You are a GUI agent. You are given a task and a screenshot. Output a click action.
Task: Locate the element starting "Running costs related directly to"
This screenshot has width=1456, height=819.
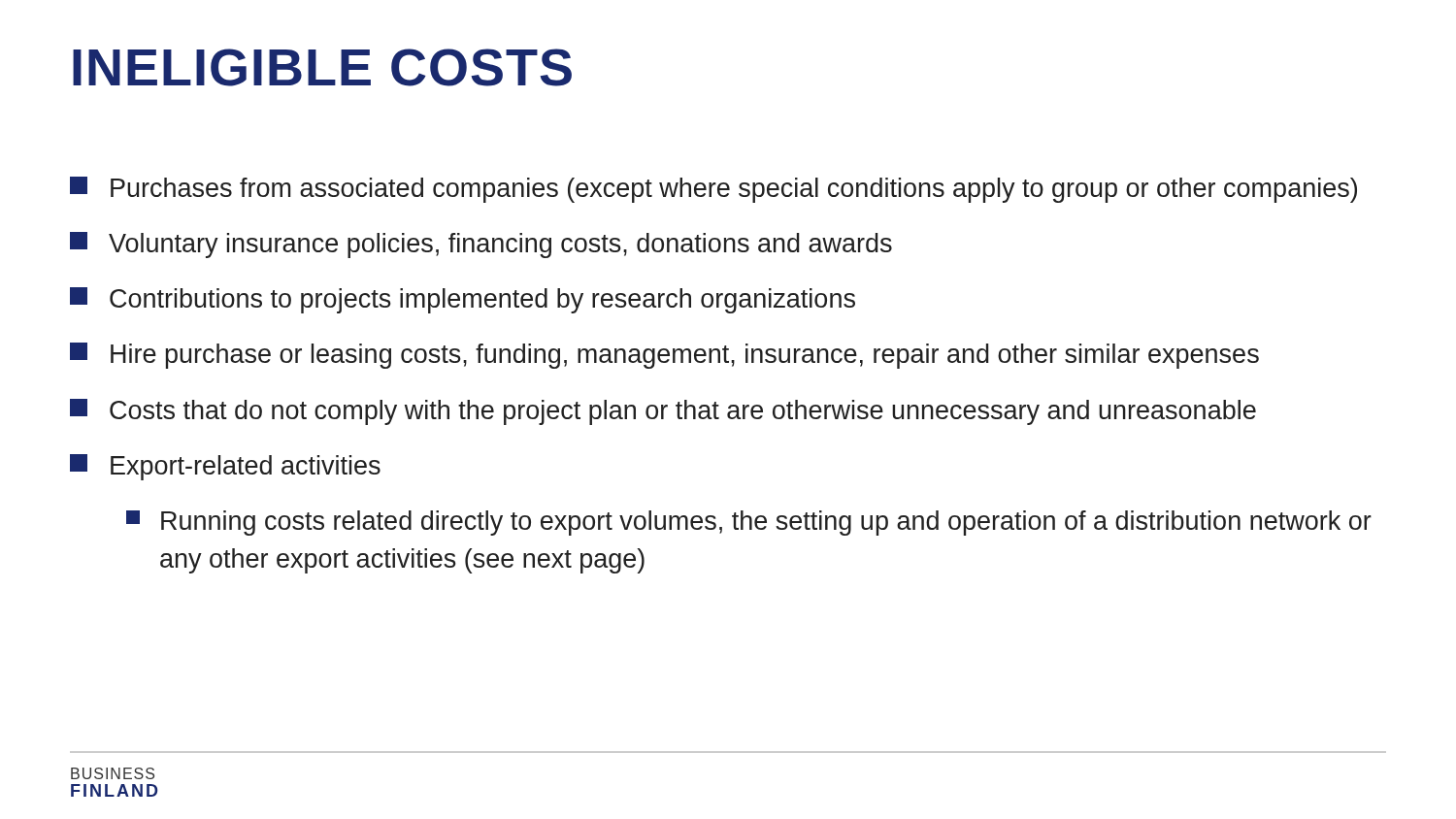pos(756,540)
